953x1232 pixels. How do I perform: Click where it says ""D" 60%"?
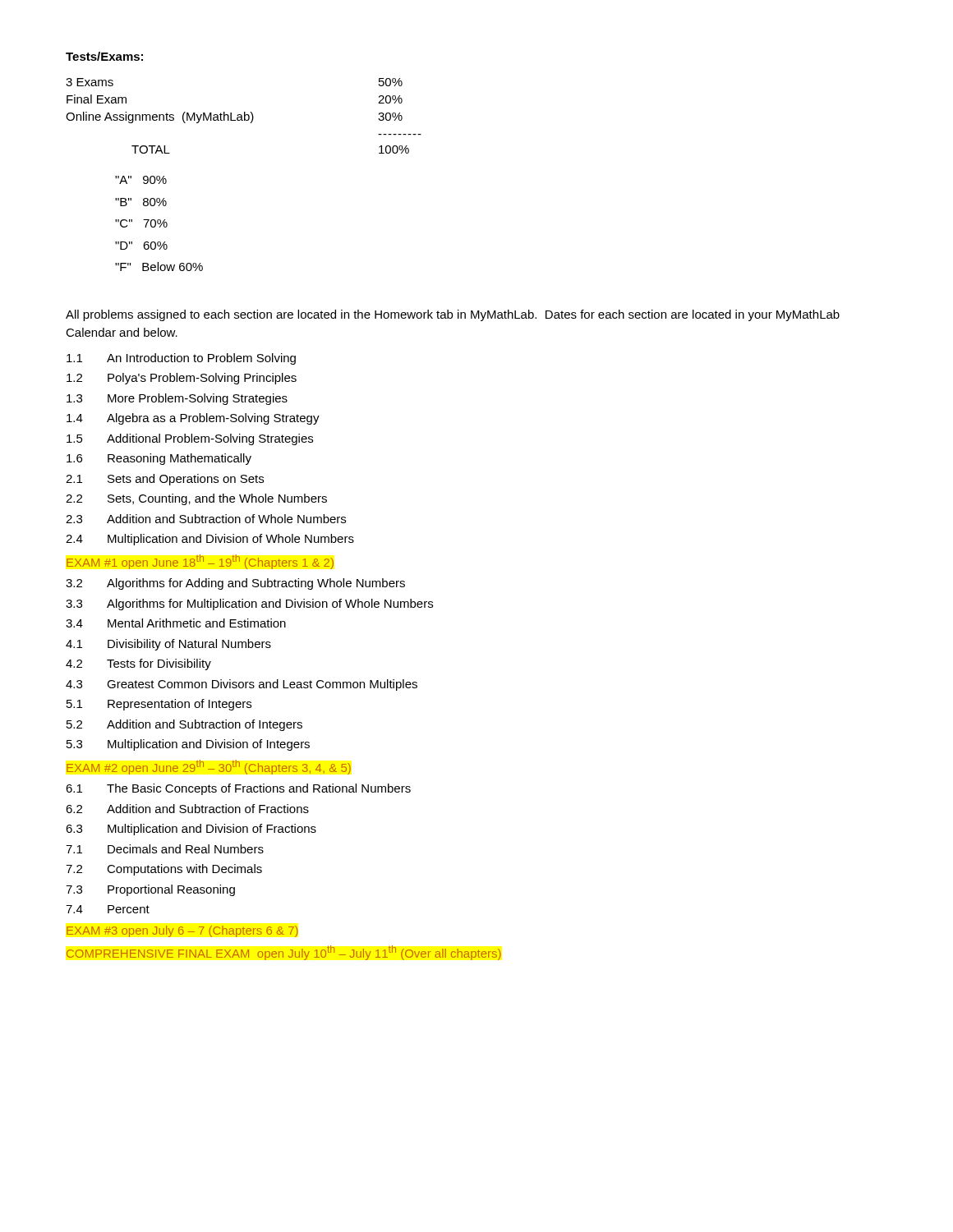[141, 245]
